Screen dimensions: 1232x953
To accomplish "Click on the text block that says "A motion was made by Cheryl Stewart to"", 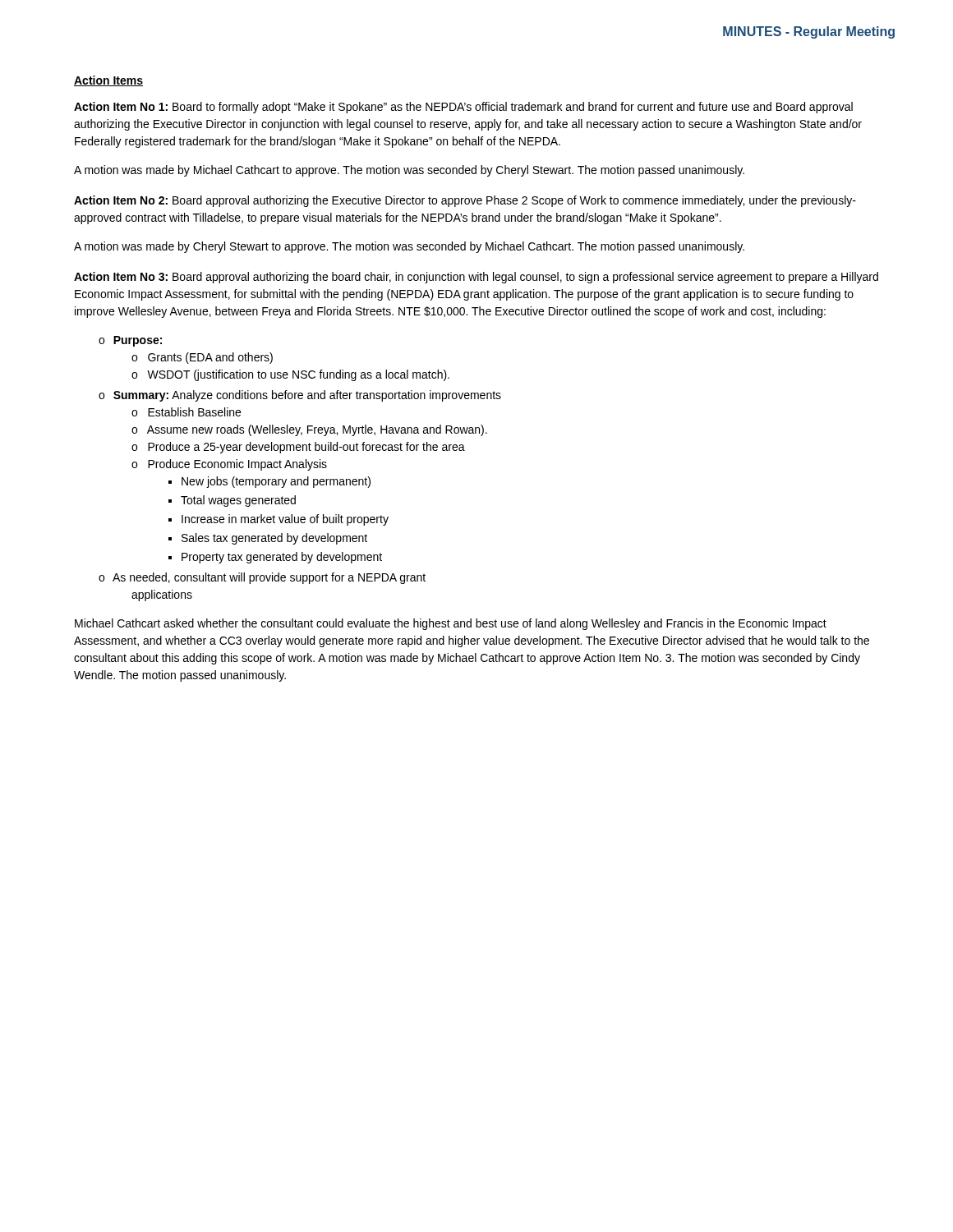I will pos(410,246).
